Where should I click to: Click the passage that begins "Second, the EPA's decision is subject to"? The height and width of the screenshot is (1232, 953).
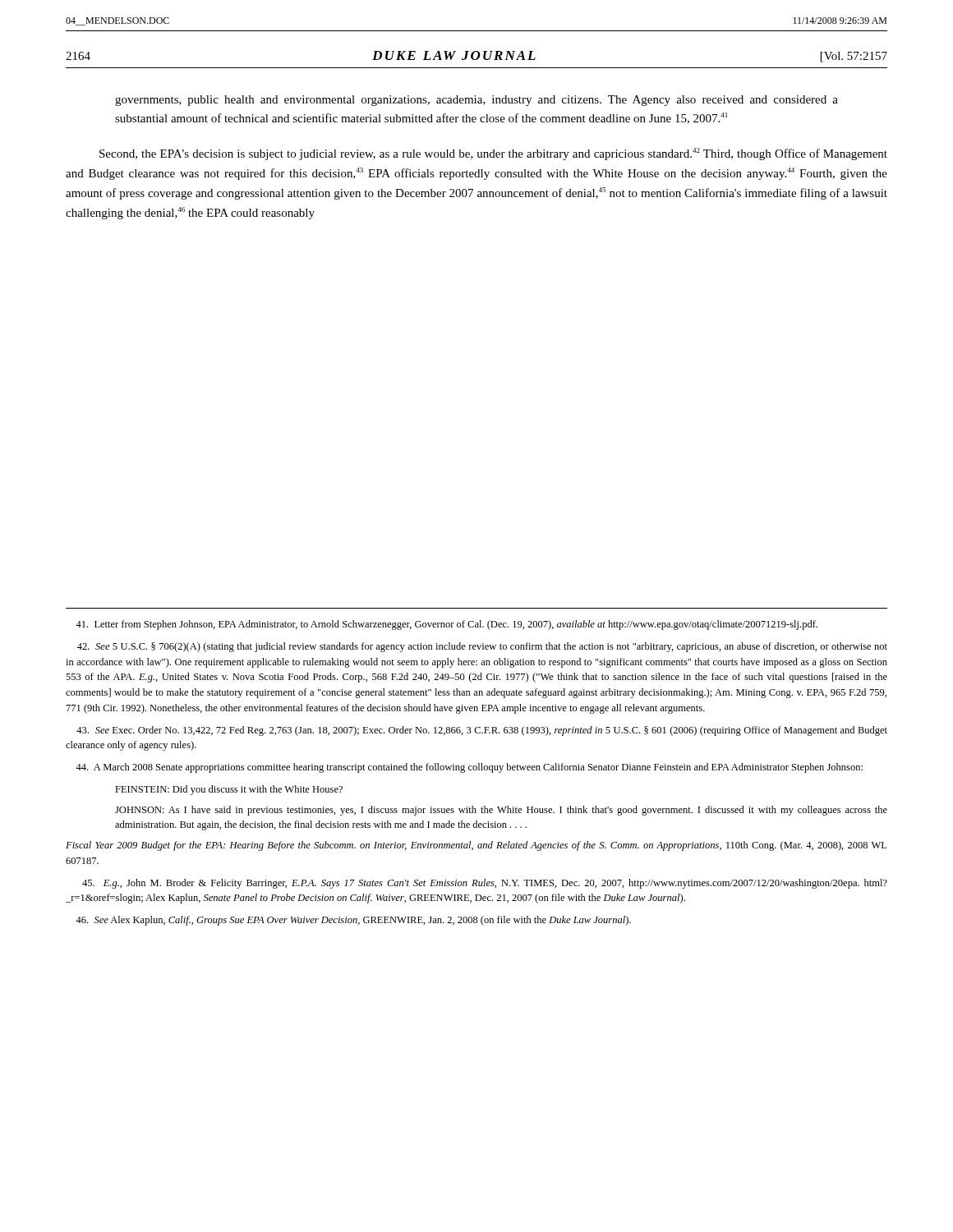coord(476,182)
